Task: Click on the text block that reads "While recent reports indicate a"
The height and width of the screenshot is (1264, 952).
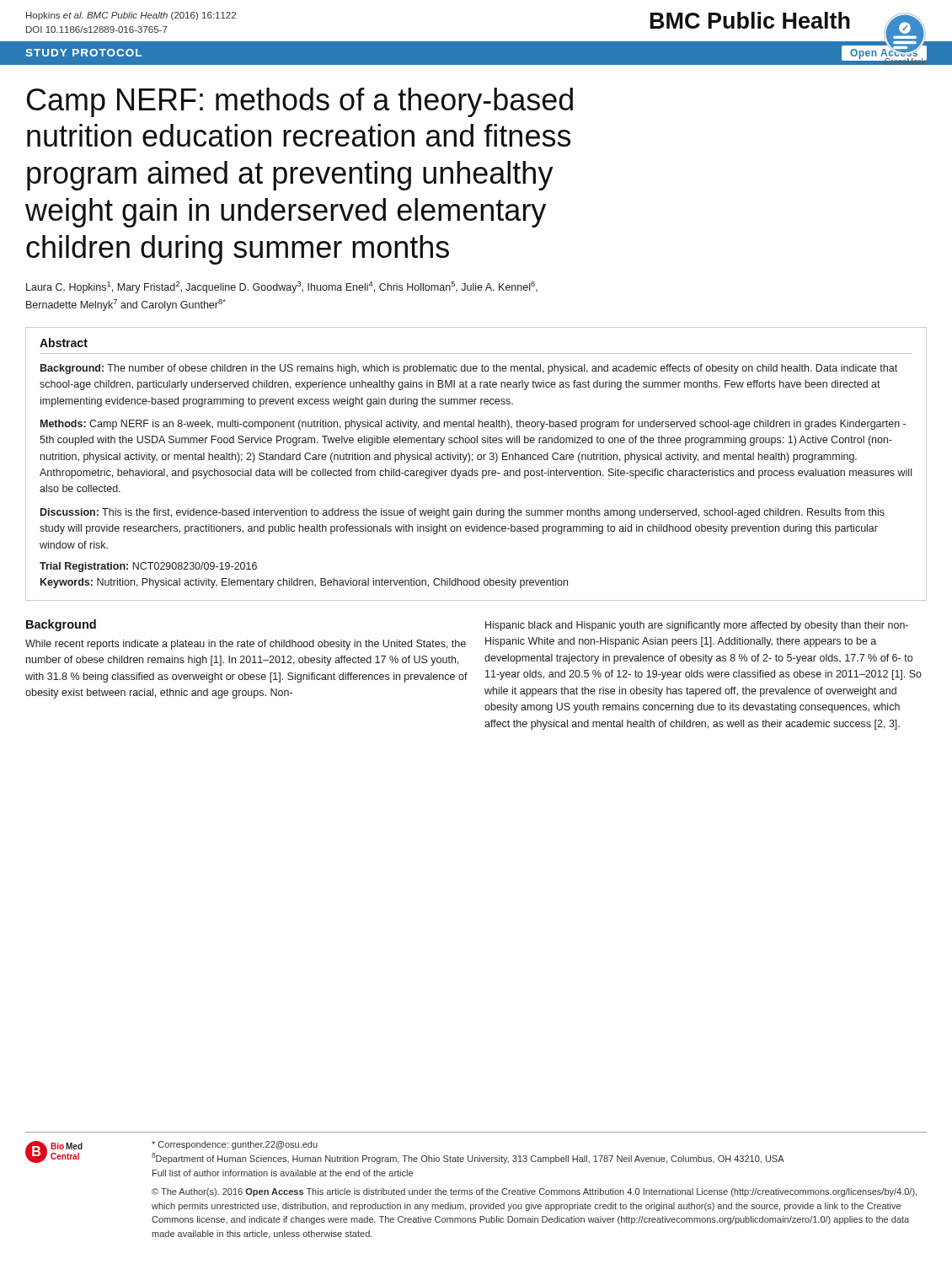Action: point(246,668)
